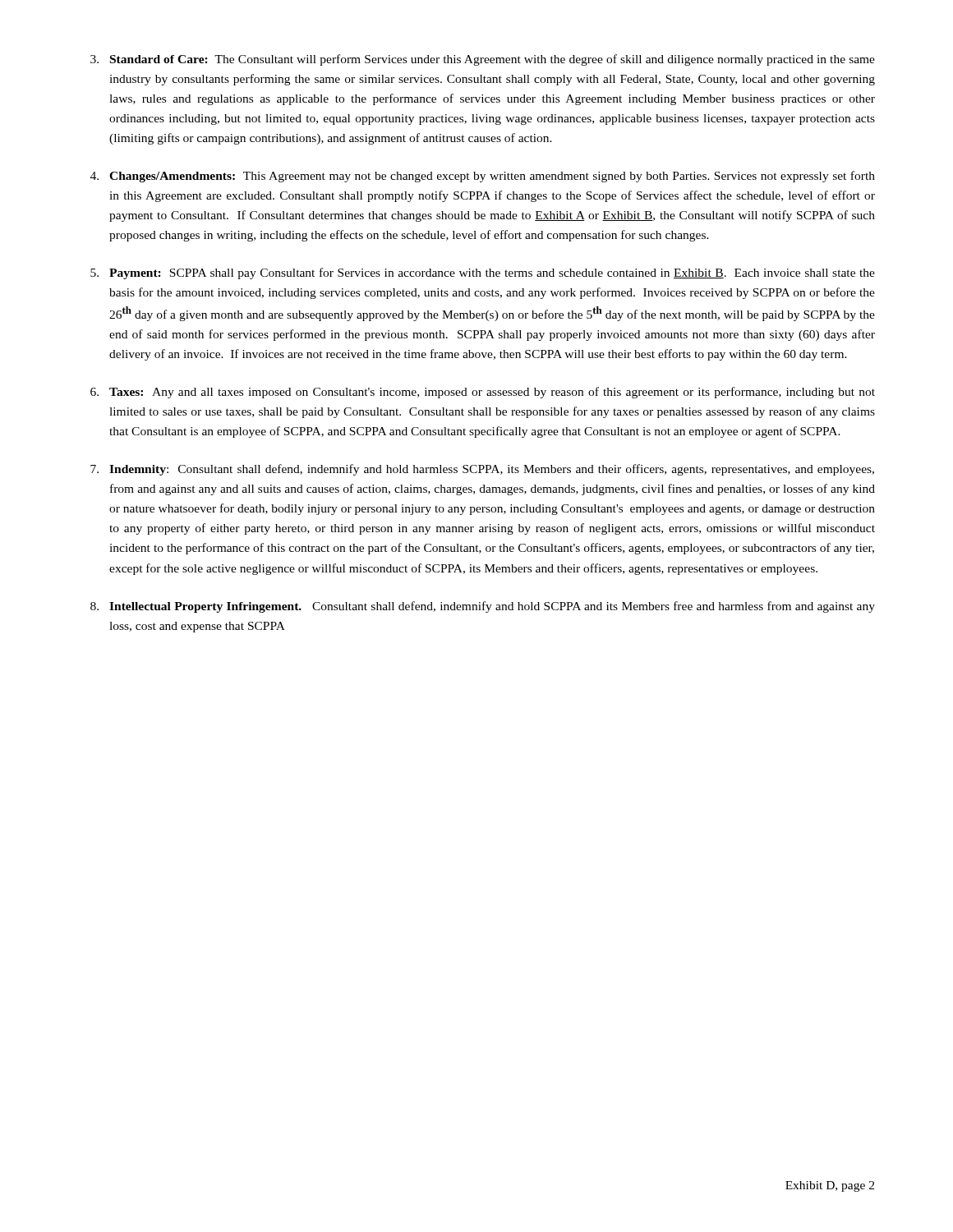Find the list item that reads "4. Changes/Amendments: This Agreement may"
Viewport: 953px width, 1232px height.
[476, 205]
